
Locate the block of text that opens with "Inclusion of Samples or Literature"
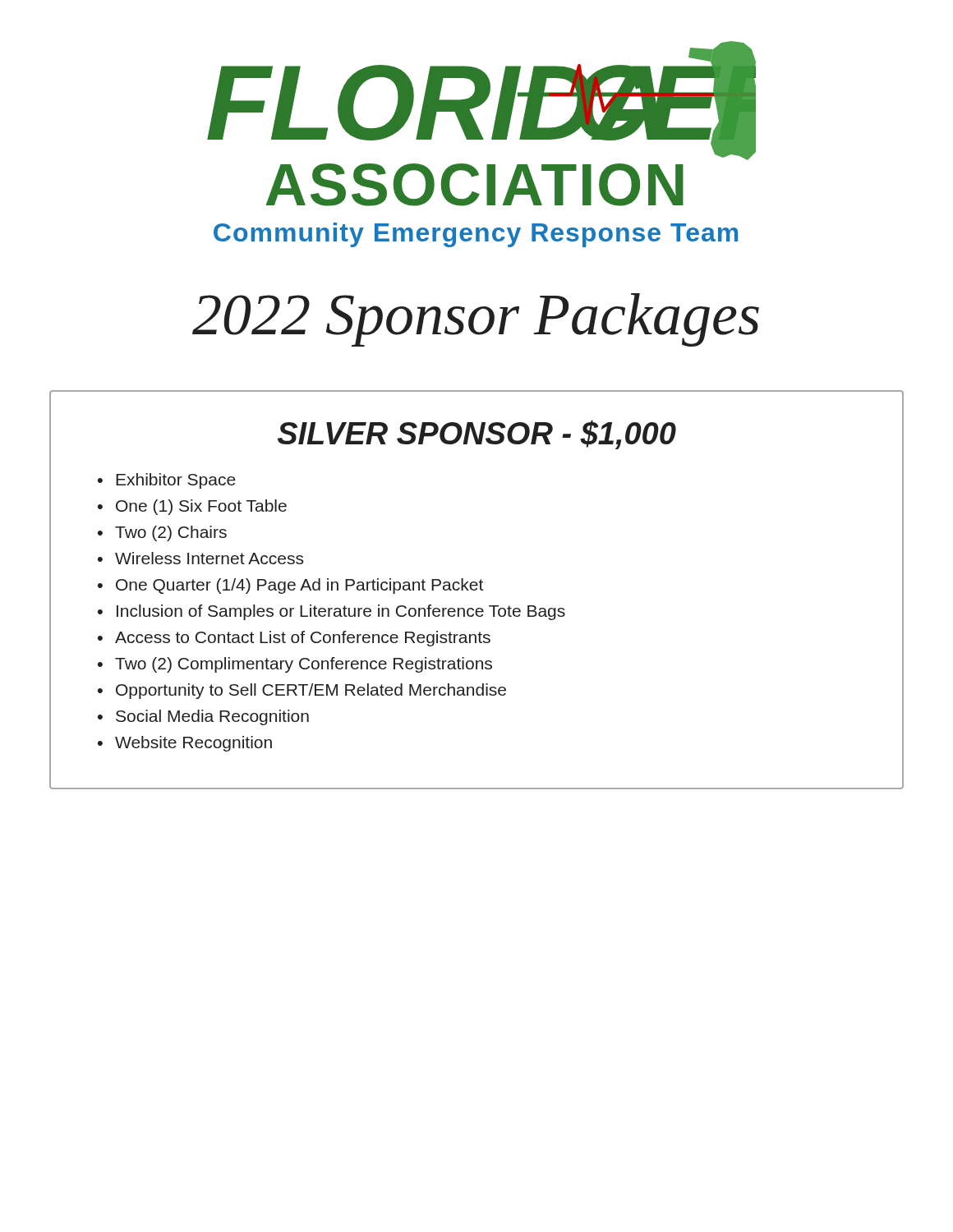(340, 611)
